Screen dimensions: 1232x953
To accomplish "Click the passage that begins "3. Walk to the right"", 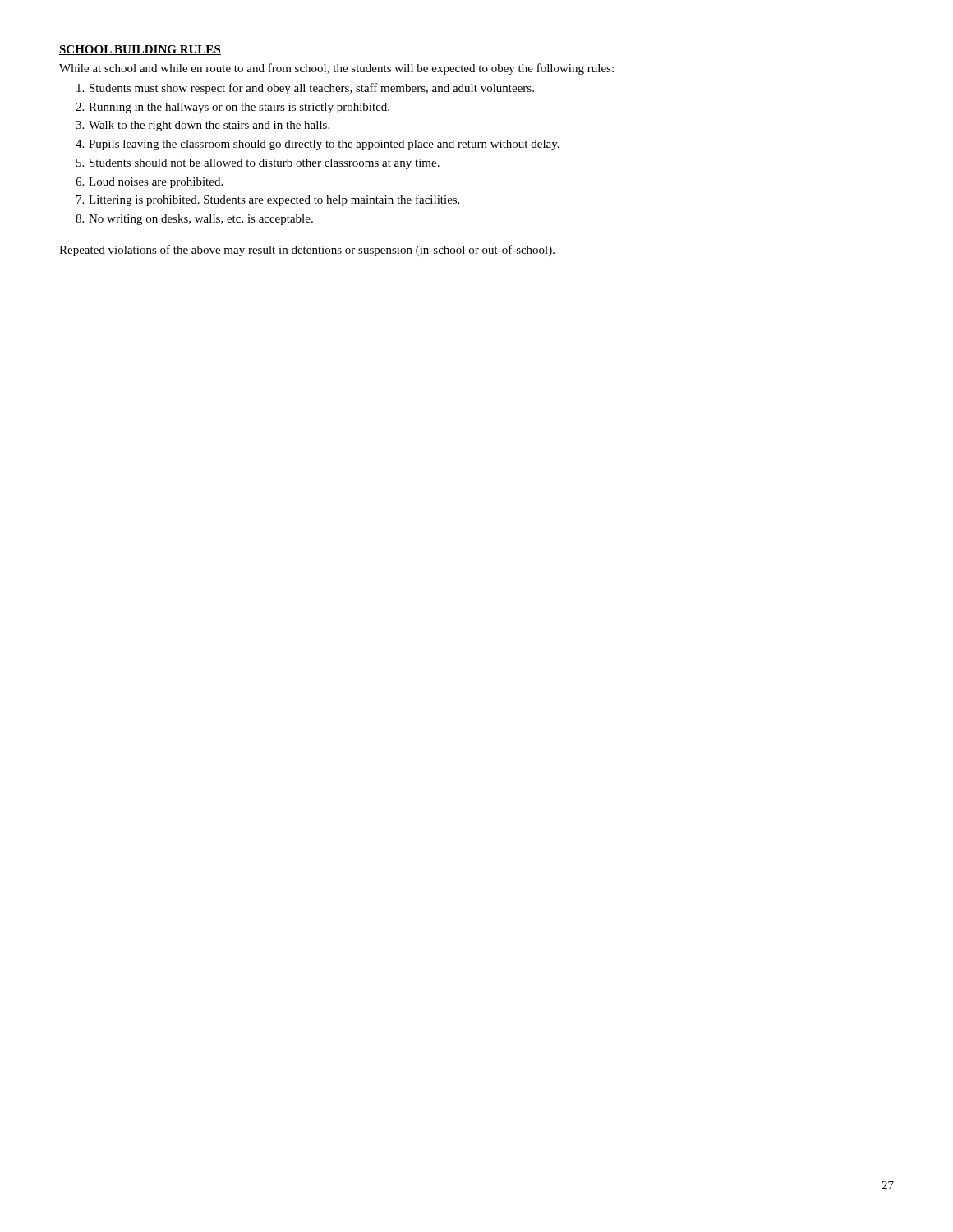I will coord(203,126).
